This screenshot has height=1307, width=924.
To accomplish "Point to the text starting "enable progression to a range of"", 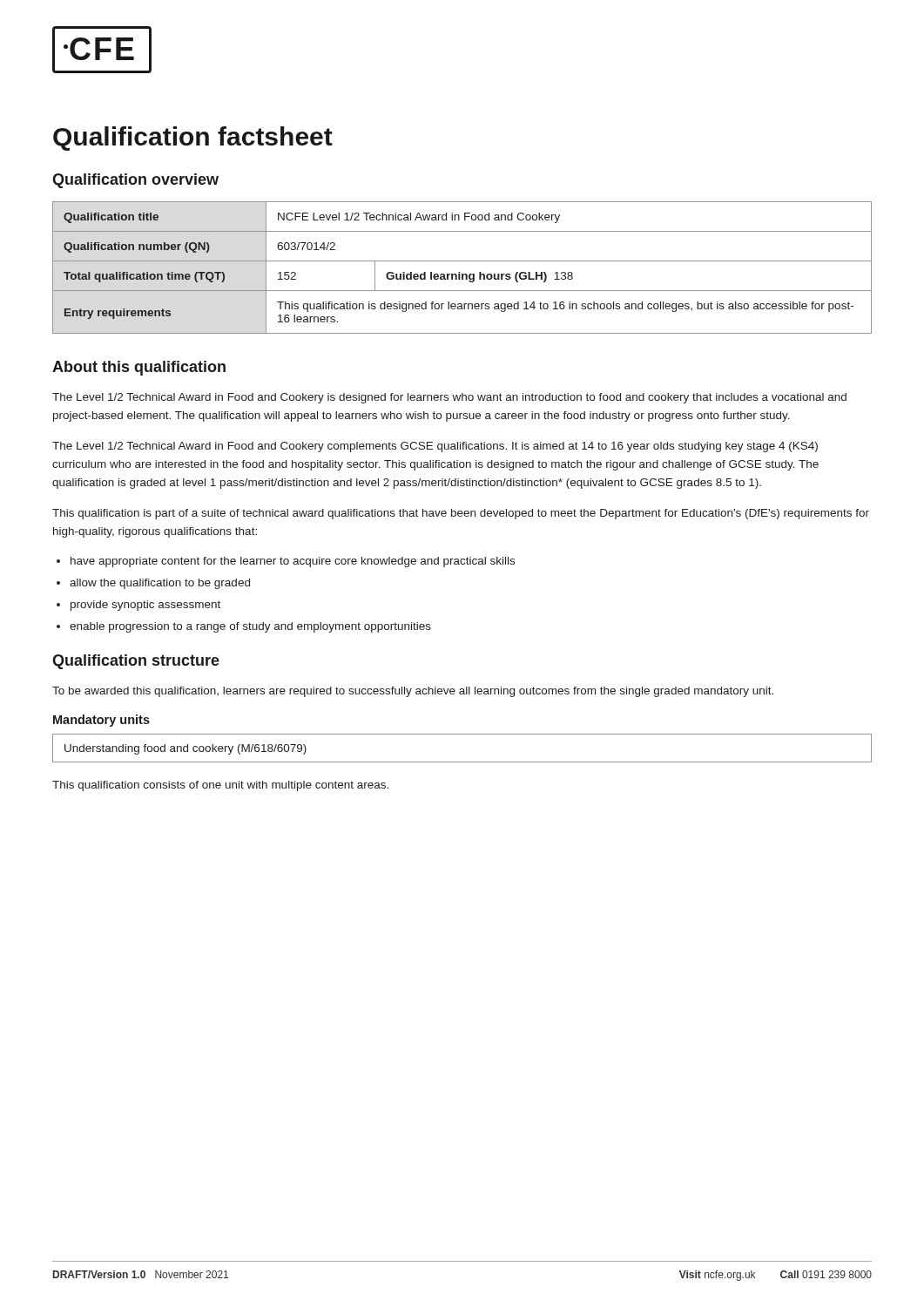I will [250, 626].
